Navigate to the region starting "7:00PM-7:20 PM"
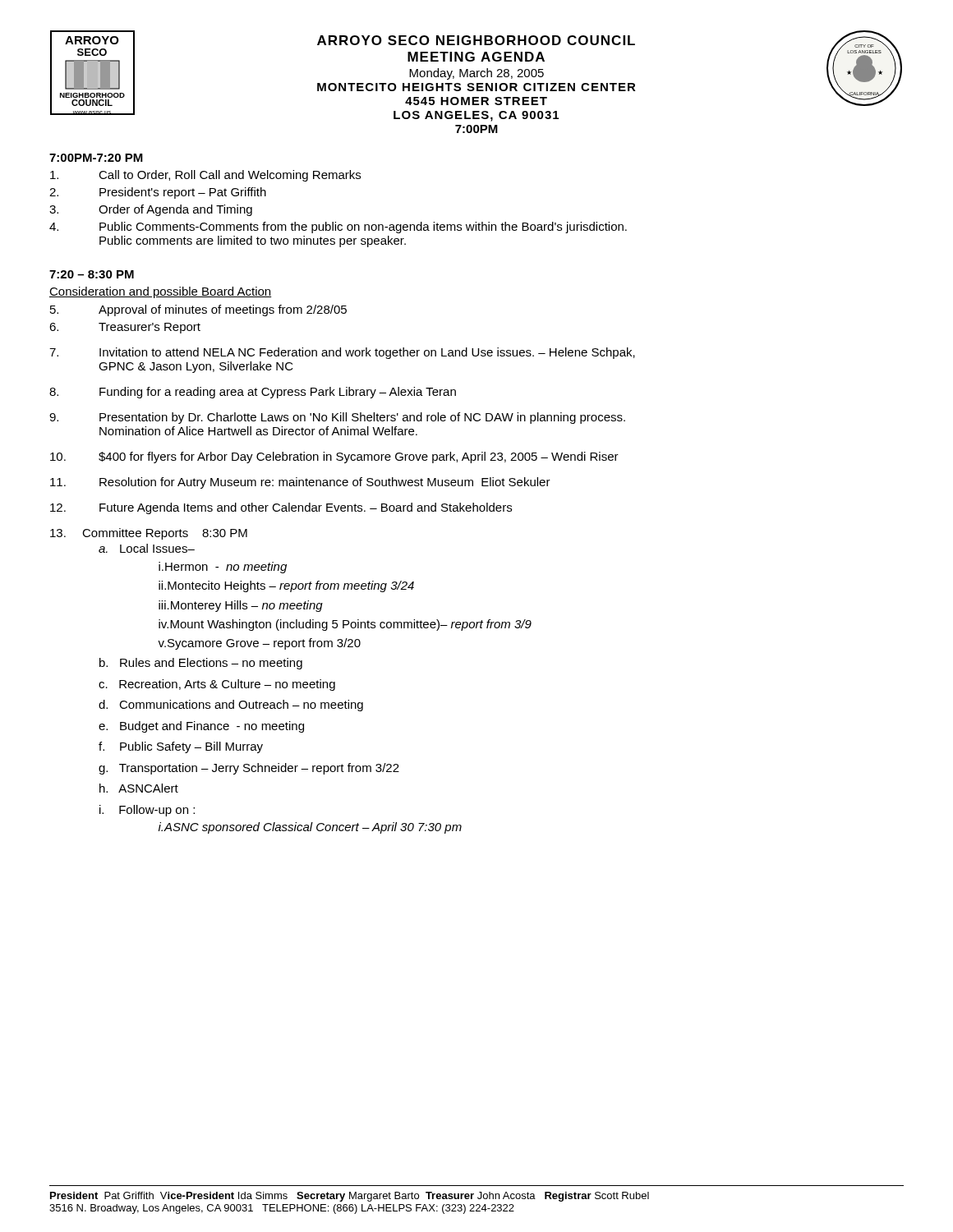The width and height of the screenshot is (953, 1232). point(96,157)
